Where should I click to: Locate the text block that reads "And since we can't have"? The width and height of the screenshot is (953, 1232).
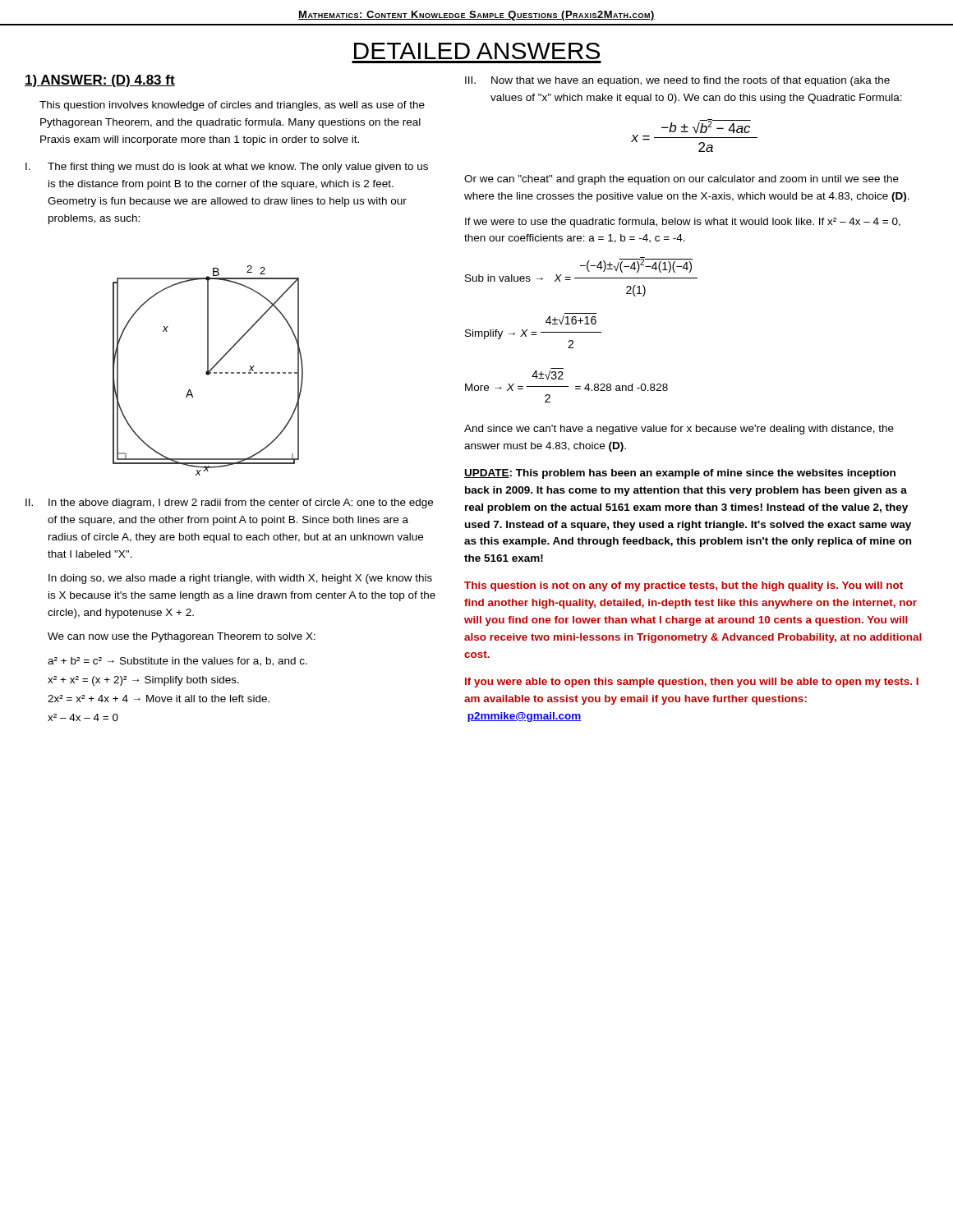(x=679, y=437)
